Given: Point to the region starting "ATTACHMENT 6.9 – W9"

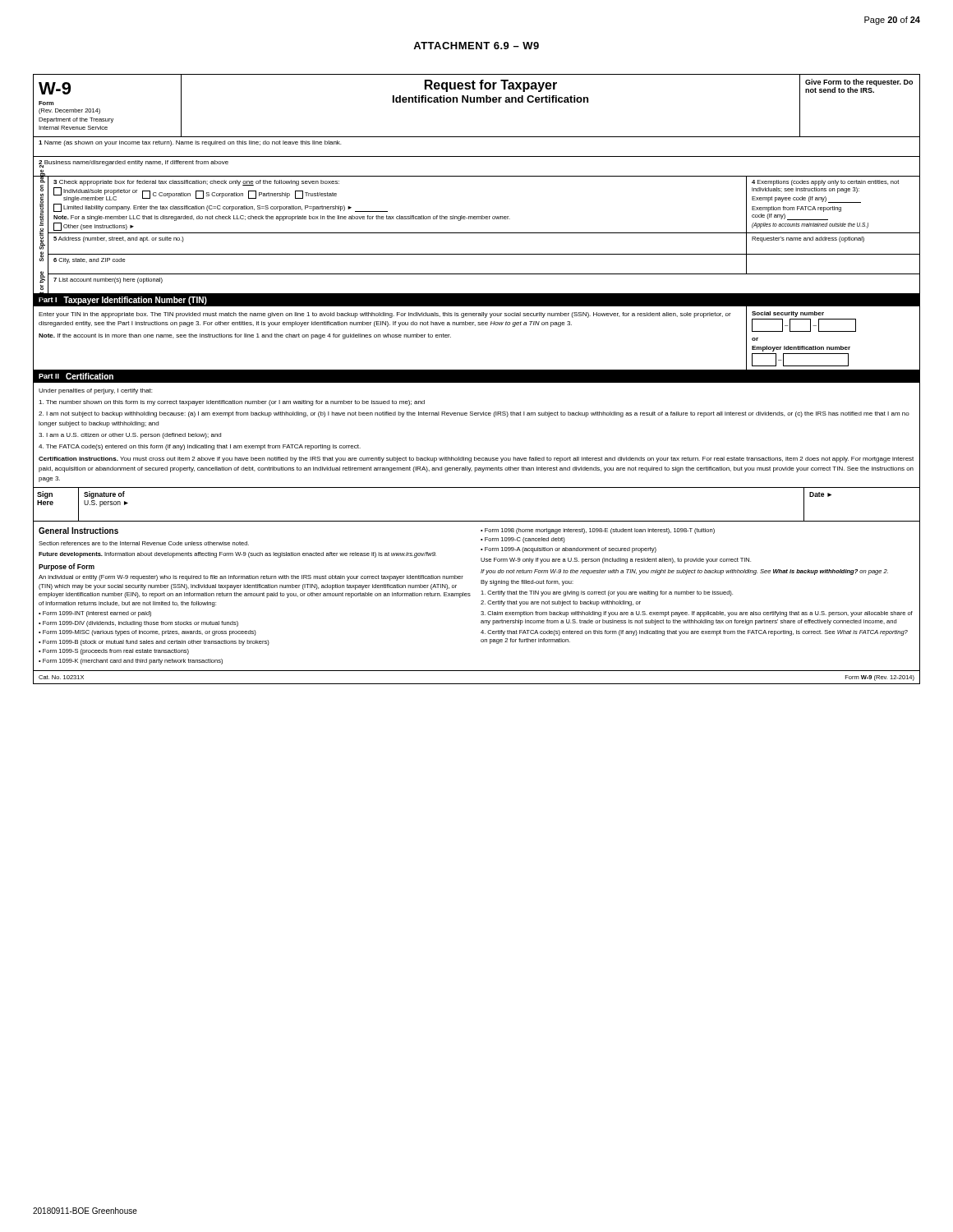Looking at the screenshot, I should click(476, 46).
